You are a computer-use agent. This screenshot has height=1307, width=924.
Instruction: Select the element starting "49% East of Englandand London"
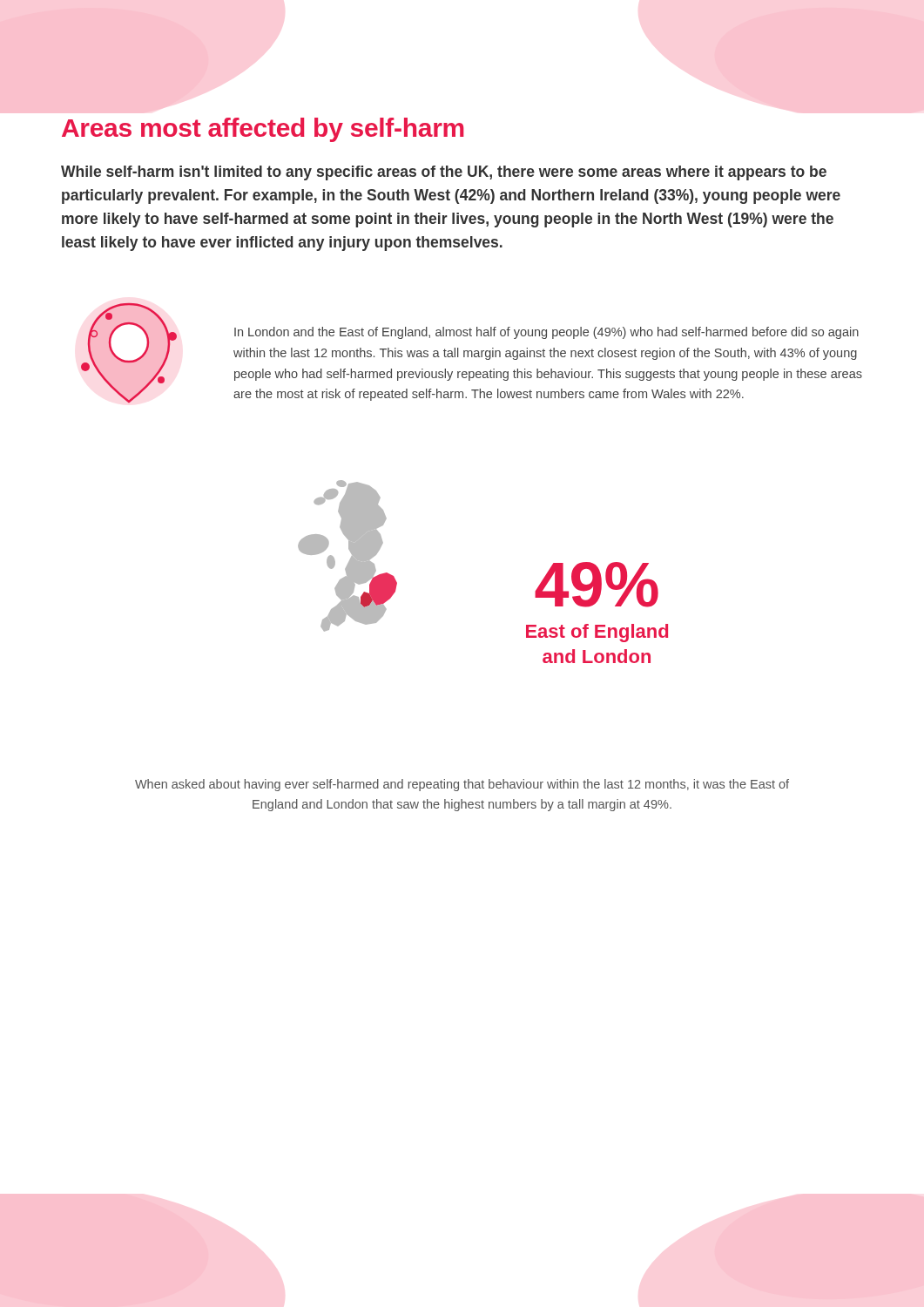[x=597, y=611]
